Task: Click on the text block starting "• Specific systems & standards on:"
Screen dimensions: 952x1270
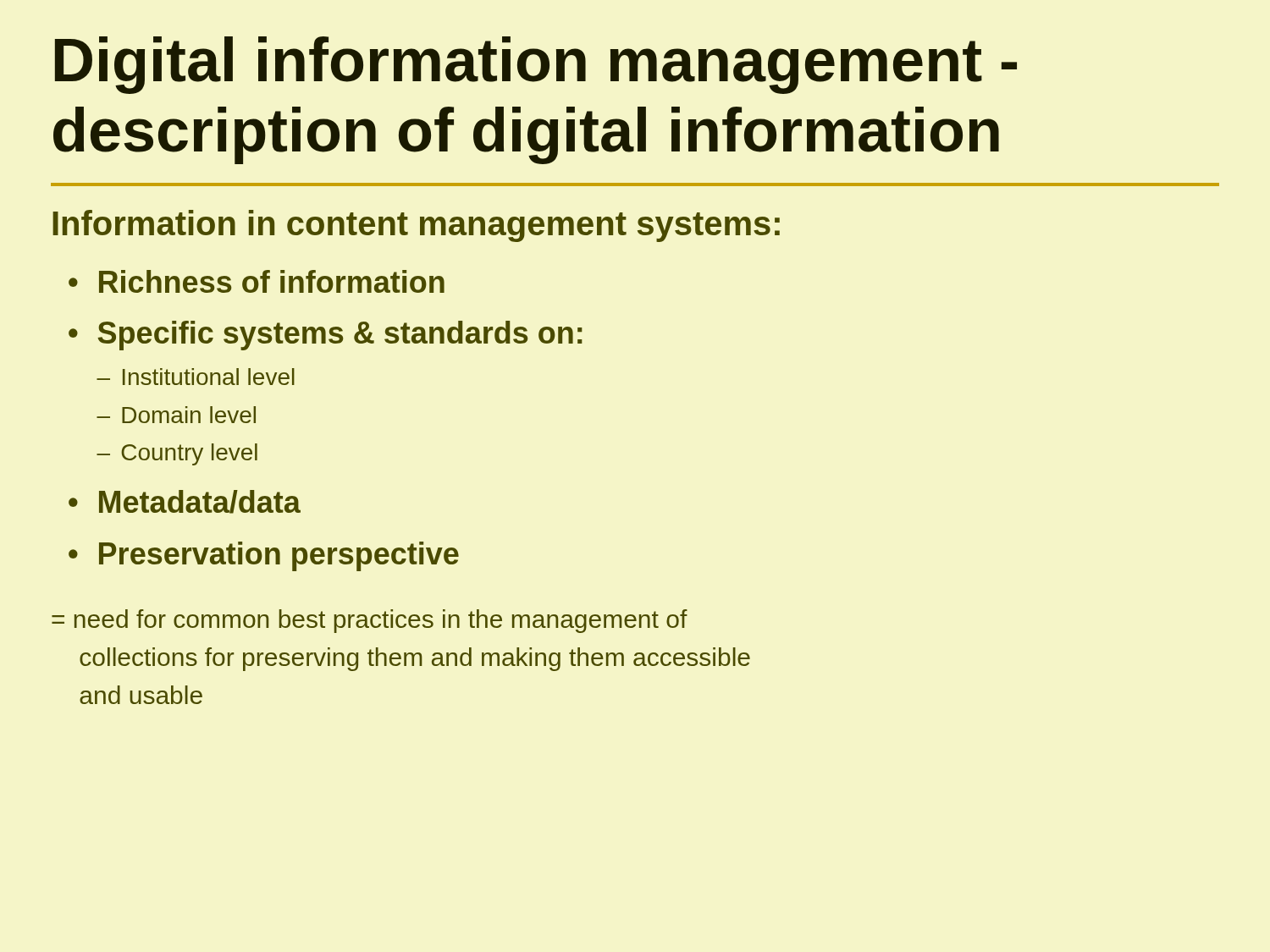Action: [x=326, y=336]
